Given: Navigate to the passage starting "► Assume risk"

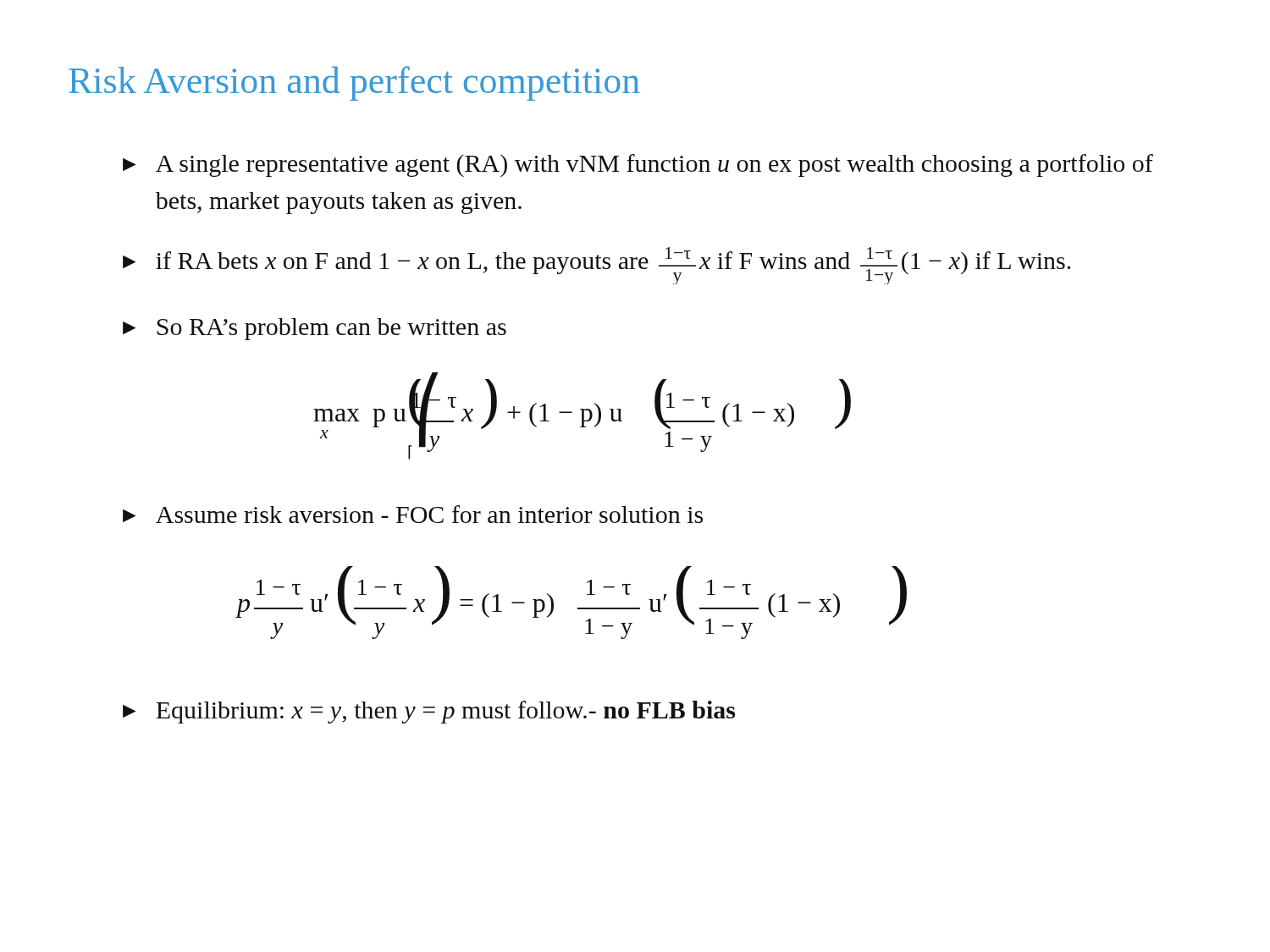Looking at the screenshot, I should click(x=660, y=514).
